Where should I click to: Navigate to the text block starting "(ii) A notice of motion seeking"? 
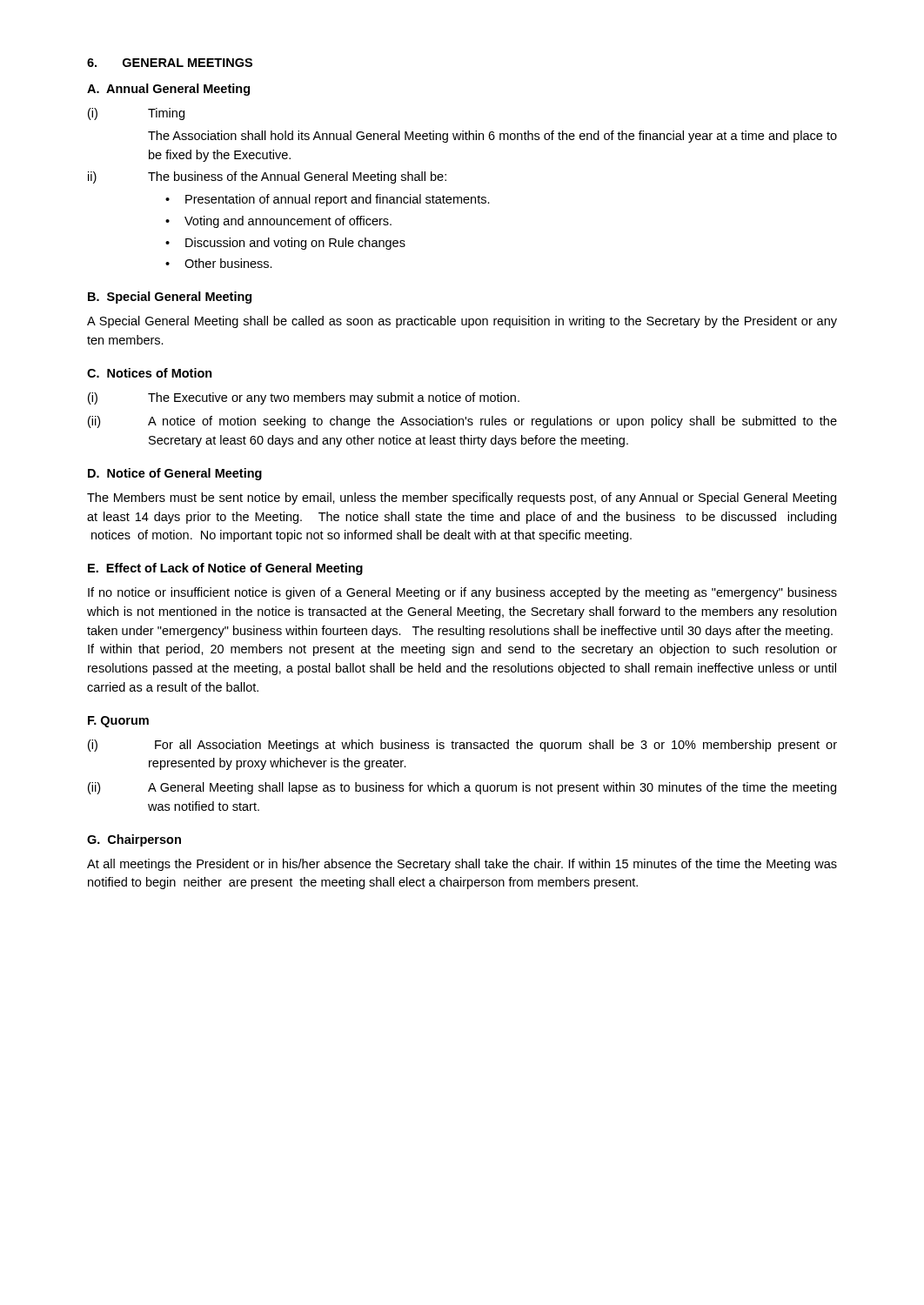click(x=462, y=432)
